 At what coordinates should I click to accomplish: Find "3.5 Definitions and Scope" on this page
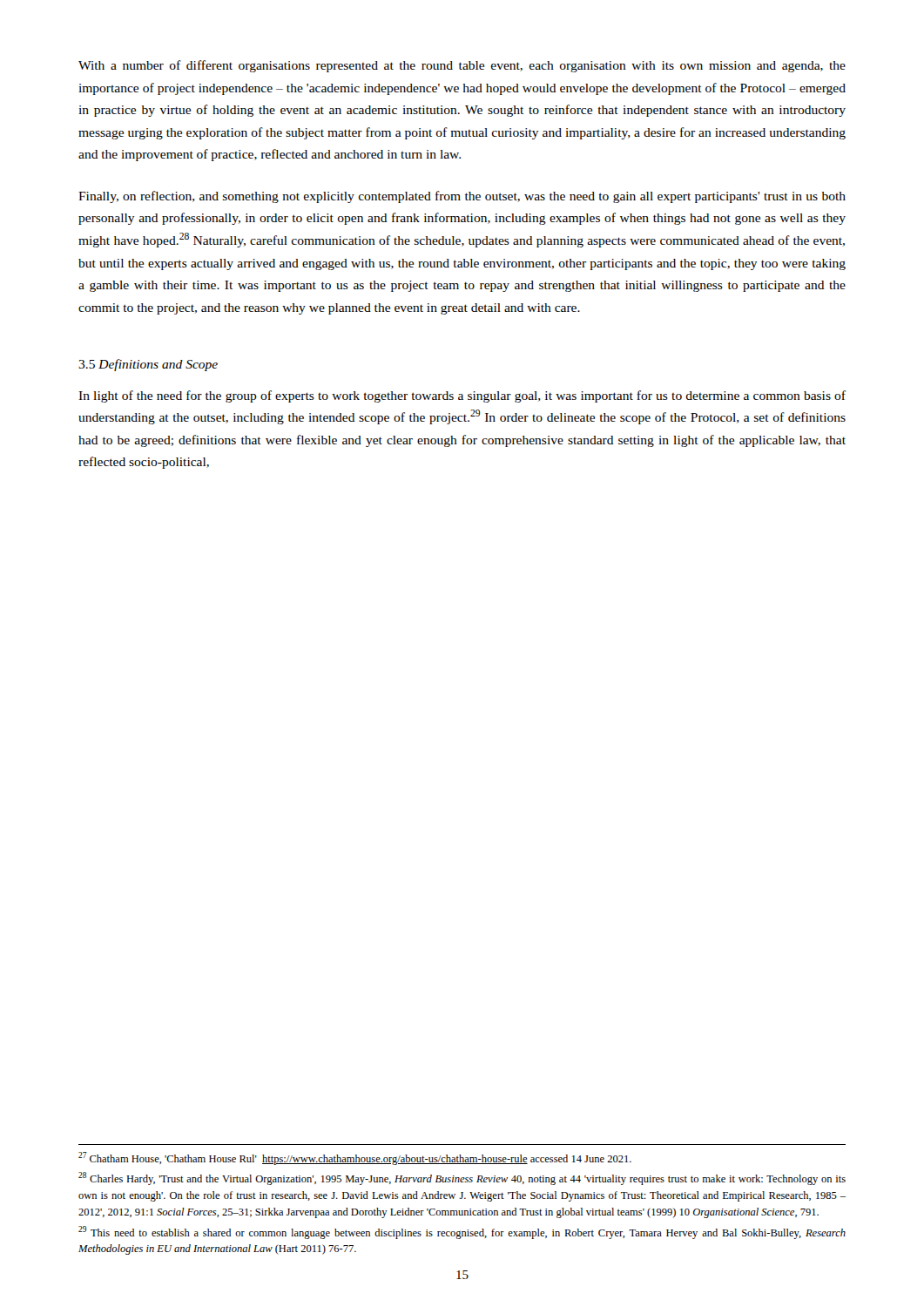(148, 364)
